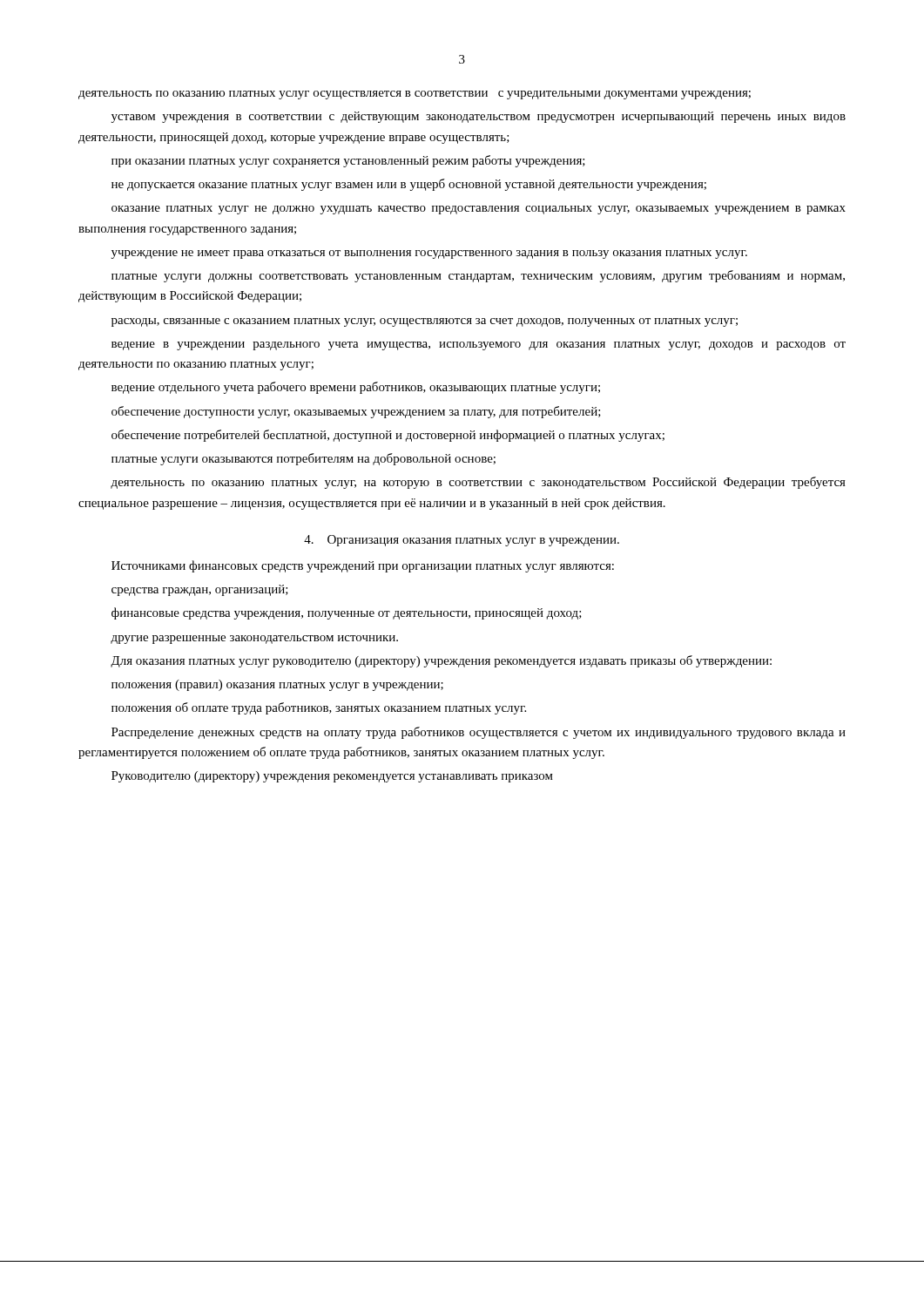Click on the passage starting "не допускается оказание платных услуг взамен"
924x1307 pixels.
tap(409, 184)
